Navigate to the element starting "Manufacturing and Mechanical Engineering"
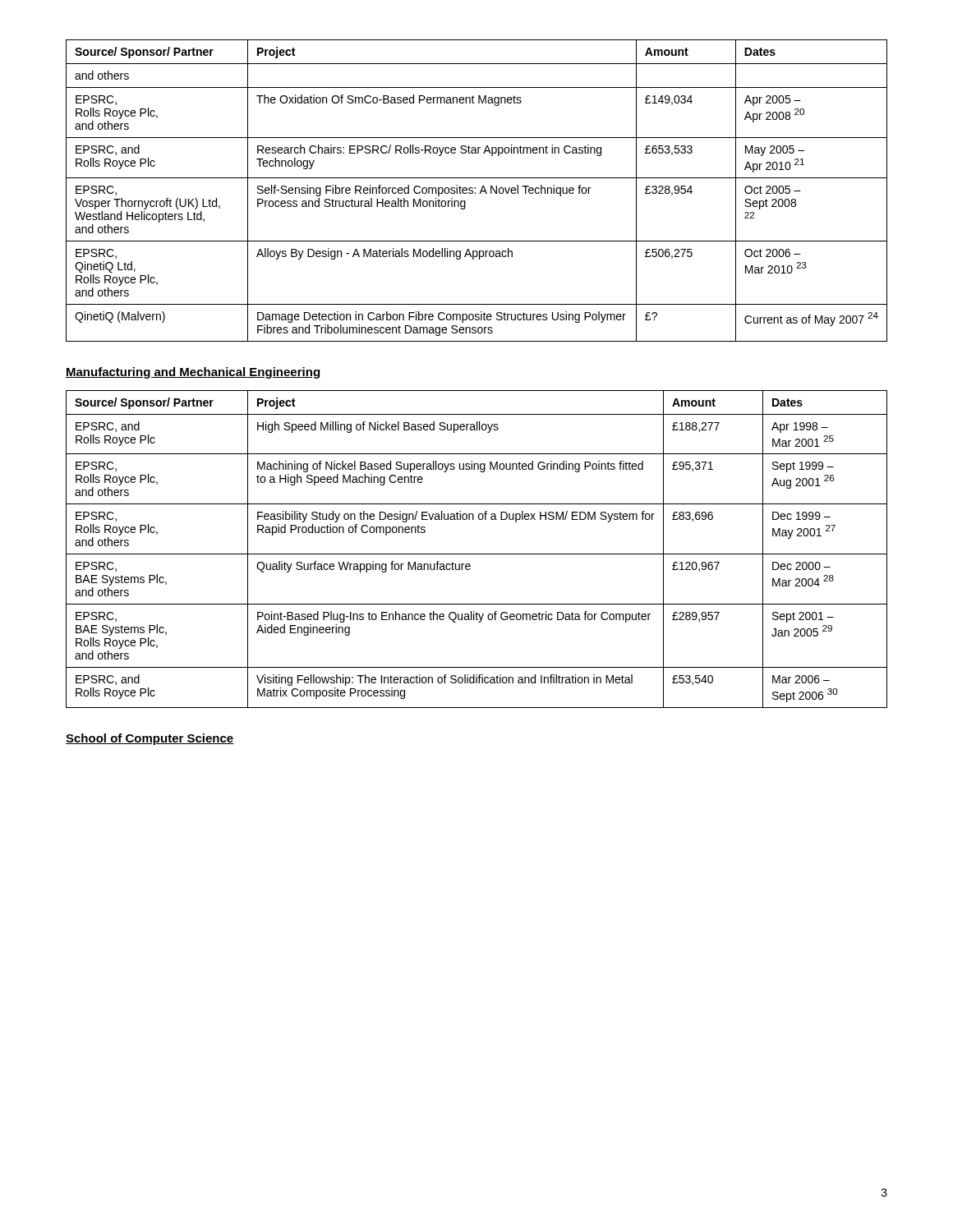The width and height of the screenshot is (953, 1232). 193,371
